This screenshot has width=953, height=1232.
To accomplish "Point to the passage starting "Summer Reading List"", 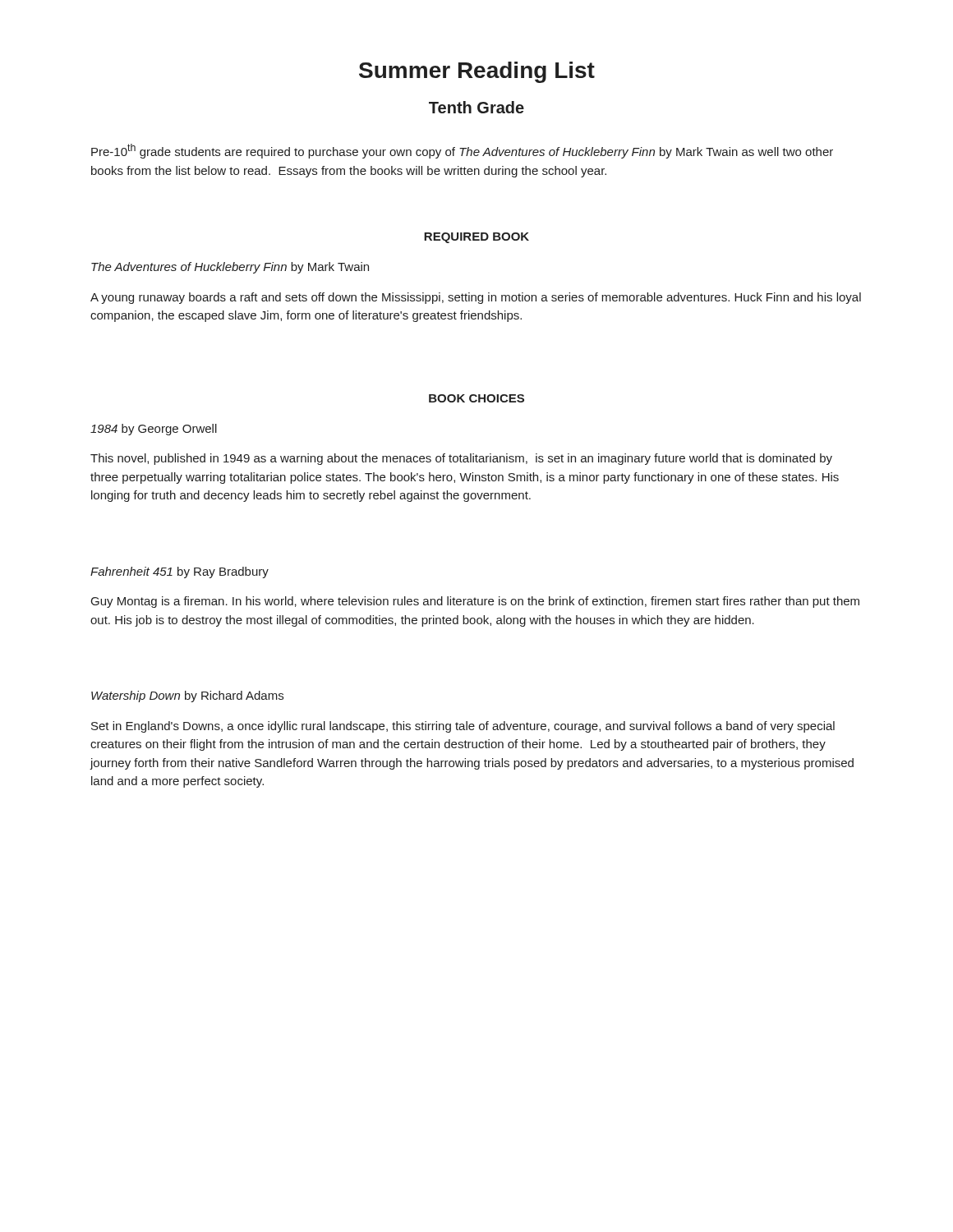I will click(x=476, y=70).
